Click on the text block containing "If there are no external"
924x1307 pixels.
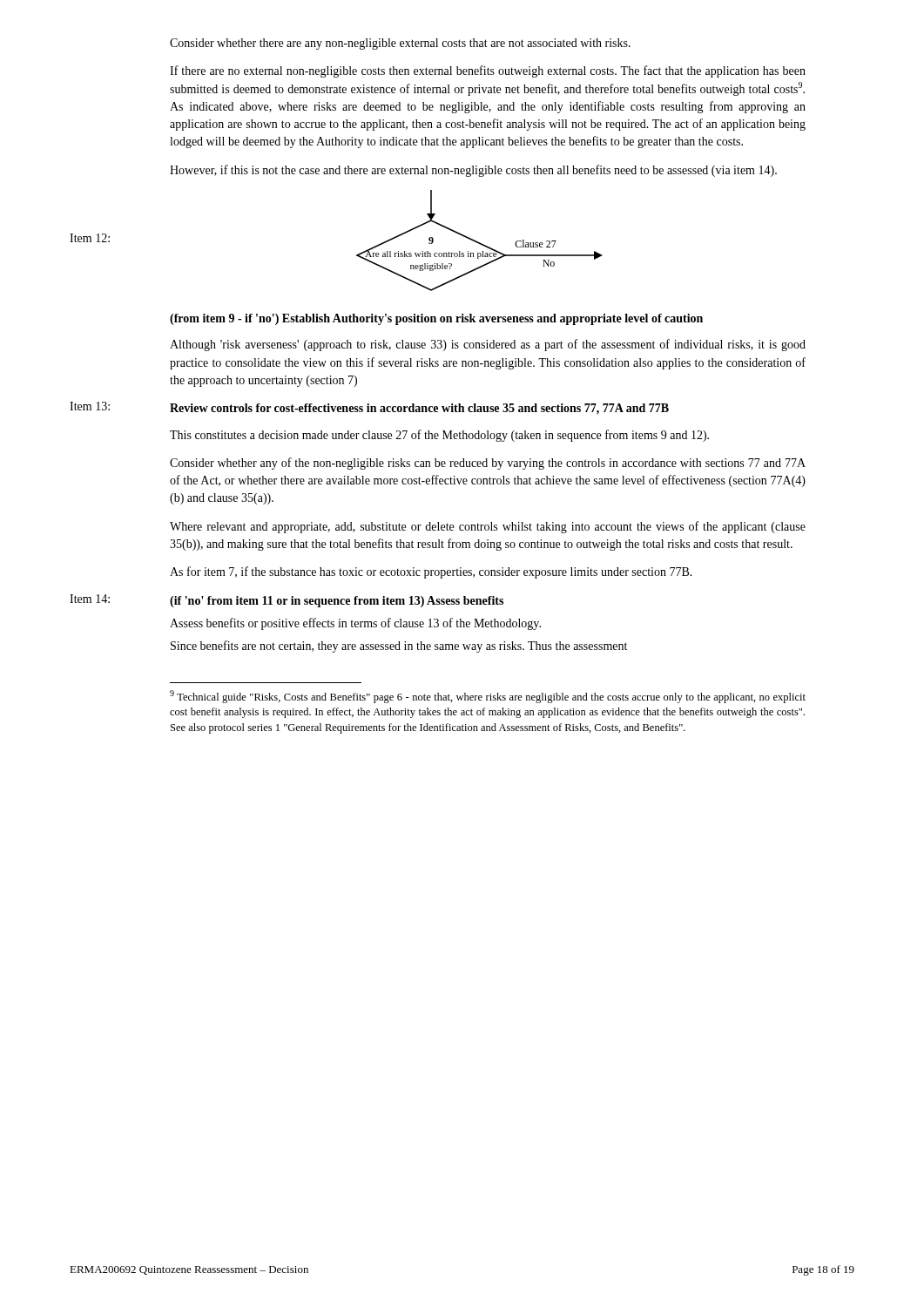[x=488, y=107]
